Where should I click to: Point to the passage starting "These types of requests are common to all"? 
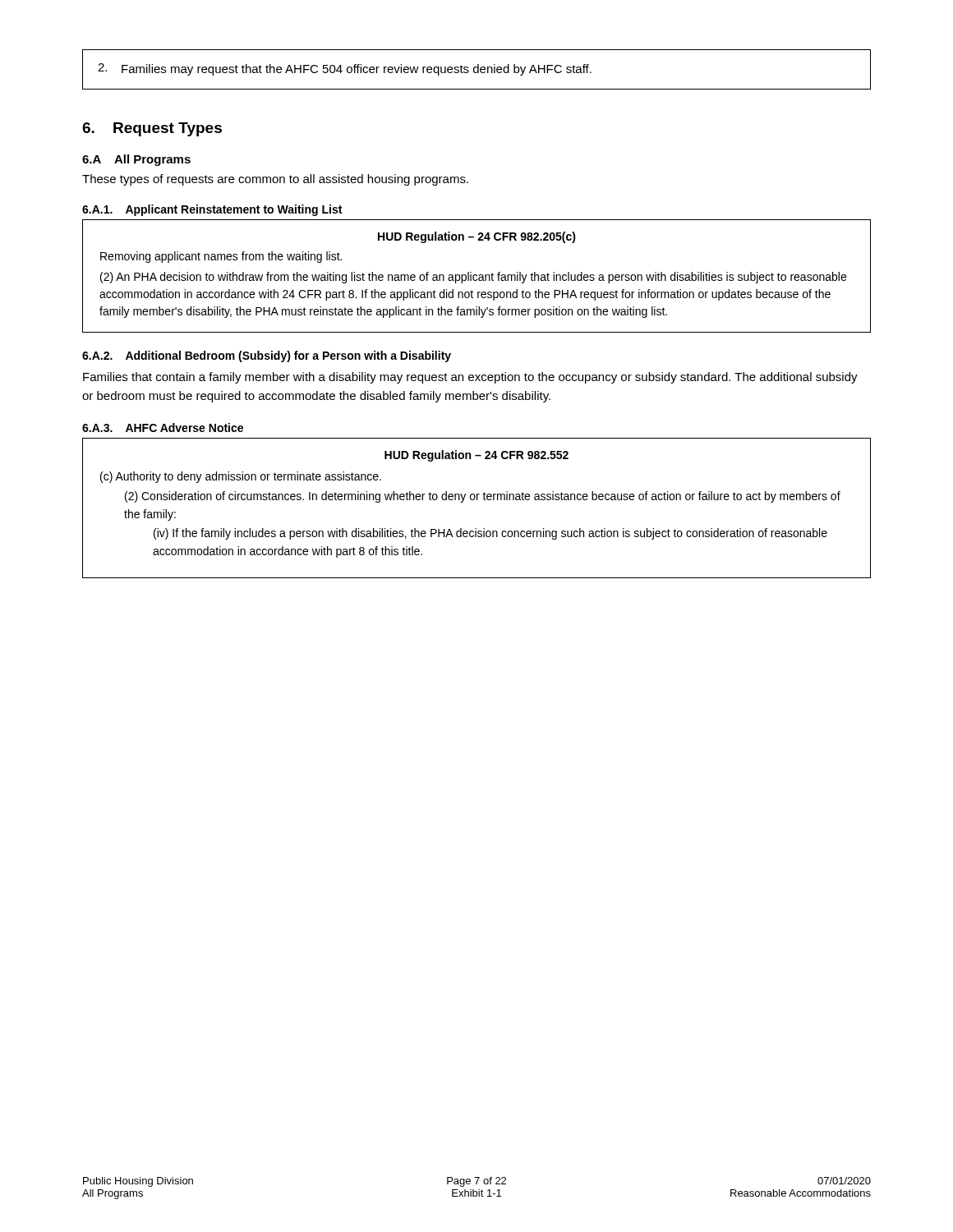(276, 178)
